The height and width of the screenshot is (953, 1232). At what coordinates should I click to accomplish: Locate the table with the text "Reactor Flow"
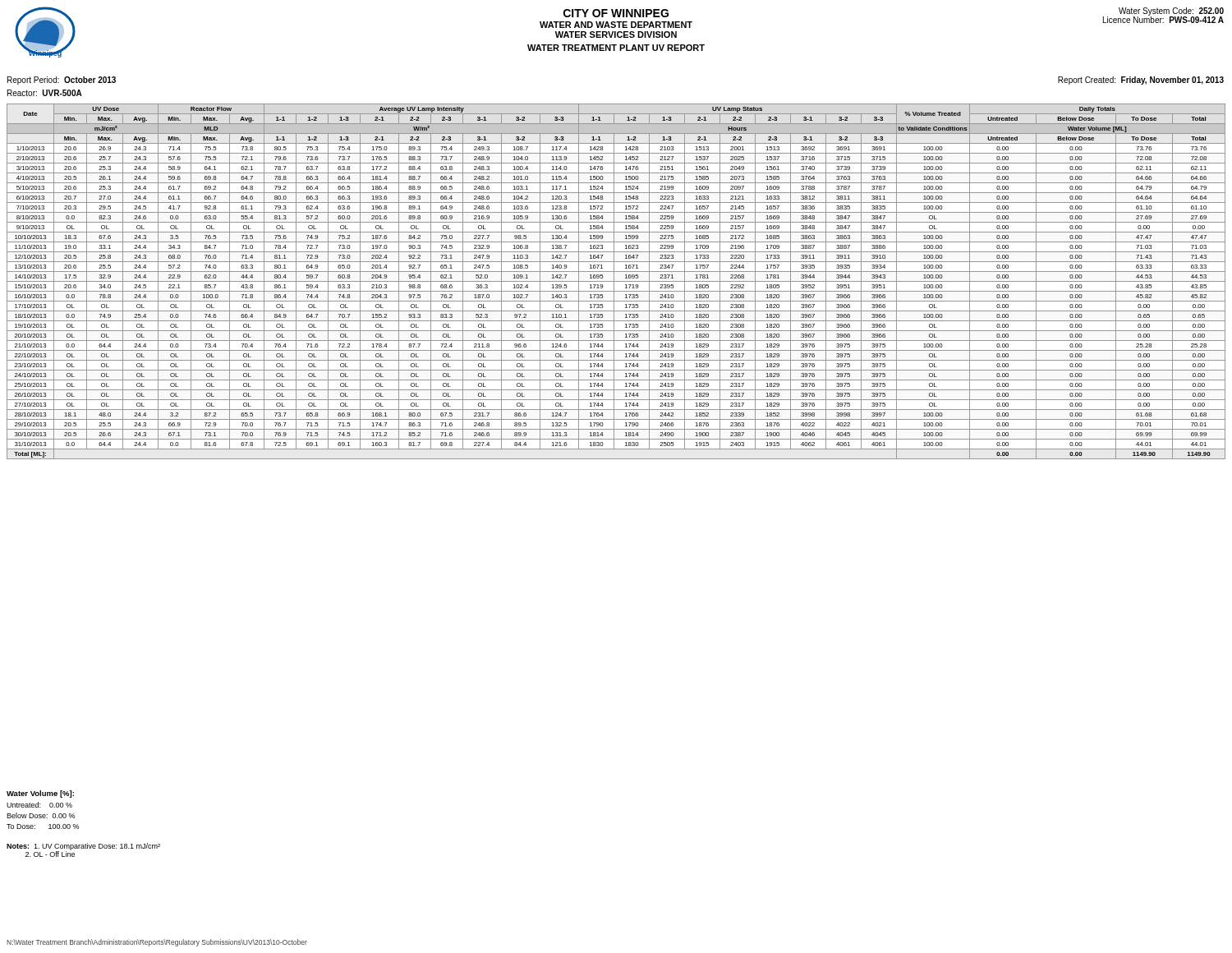coord(616,281)
